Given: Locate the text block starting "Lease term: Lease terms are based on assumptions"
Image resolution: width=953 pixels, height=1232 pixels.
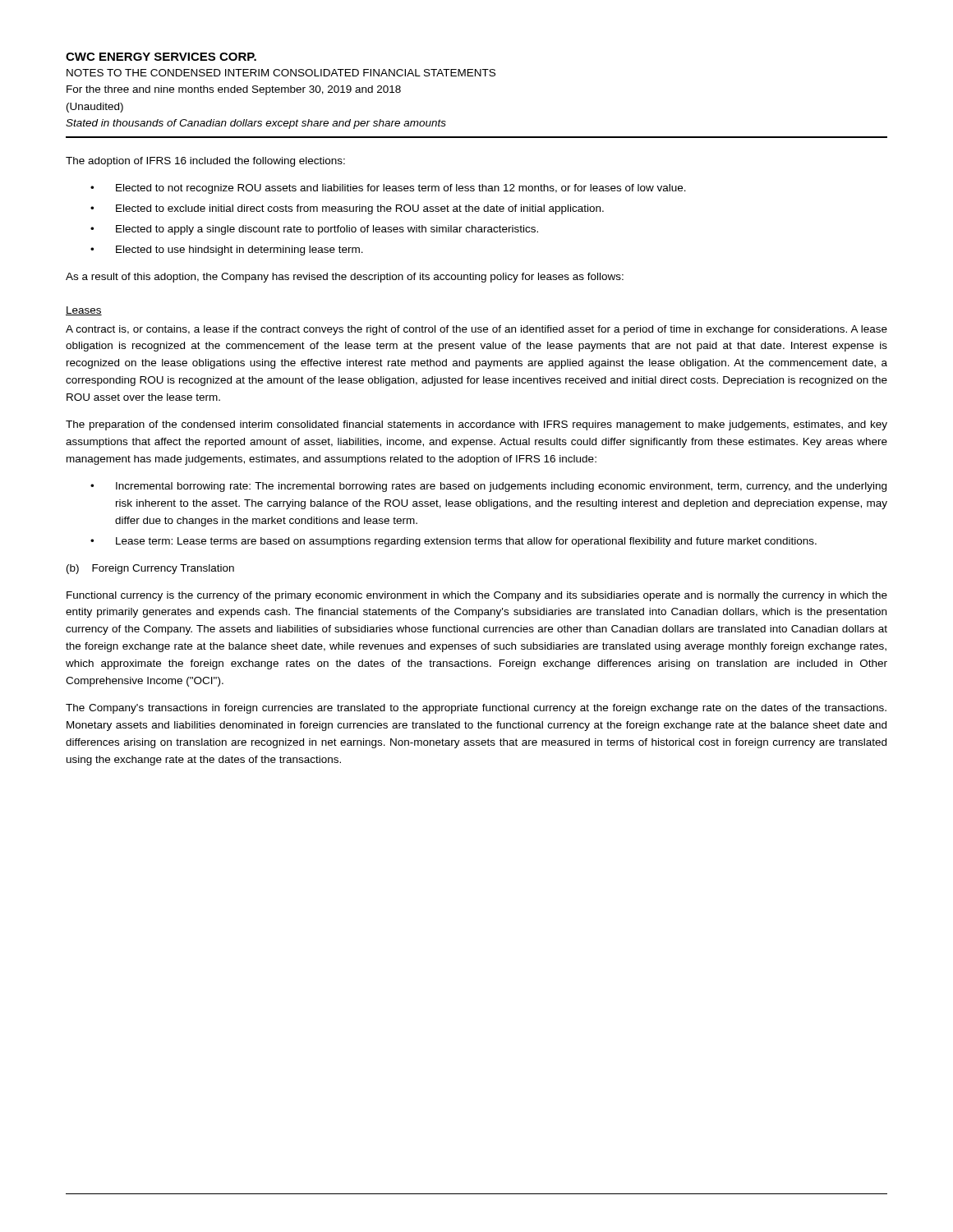Looking at the screenshot, I should point(466,541).
